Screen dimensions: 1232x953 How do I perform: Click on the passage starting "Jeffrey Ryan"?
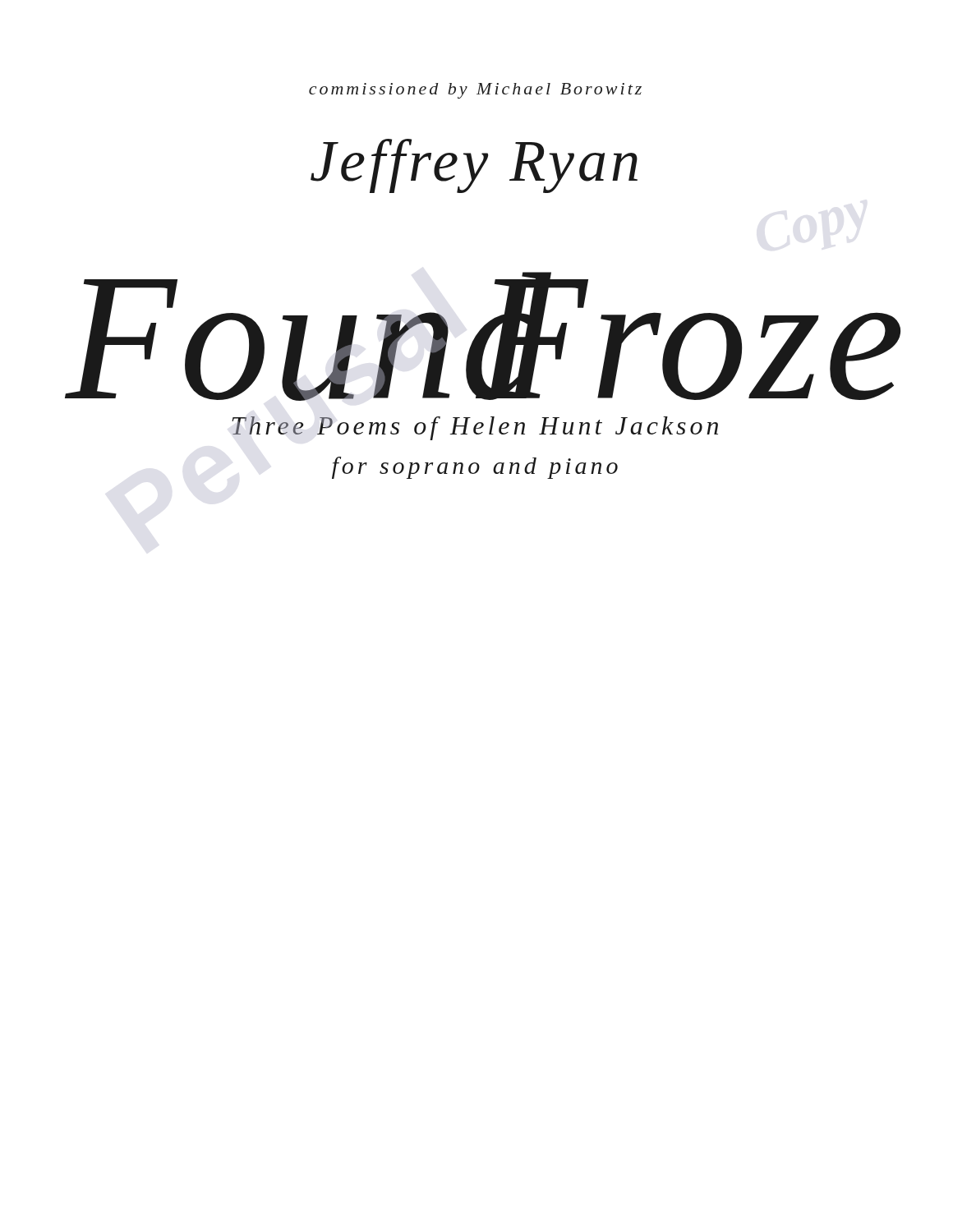click(x=476, y=161)
